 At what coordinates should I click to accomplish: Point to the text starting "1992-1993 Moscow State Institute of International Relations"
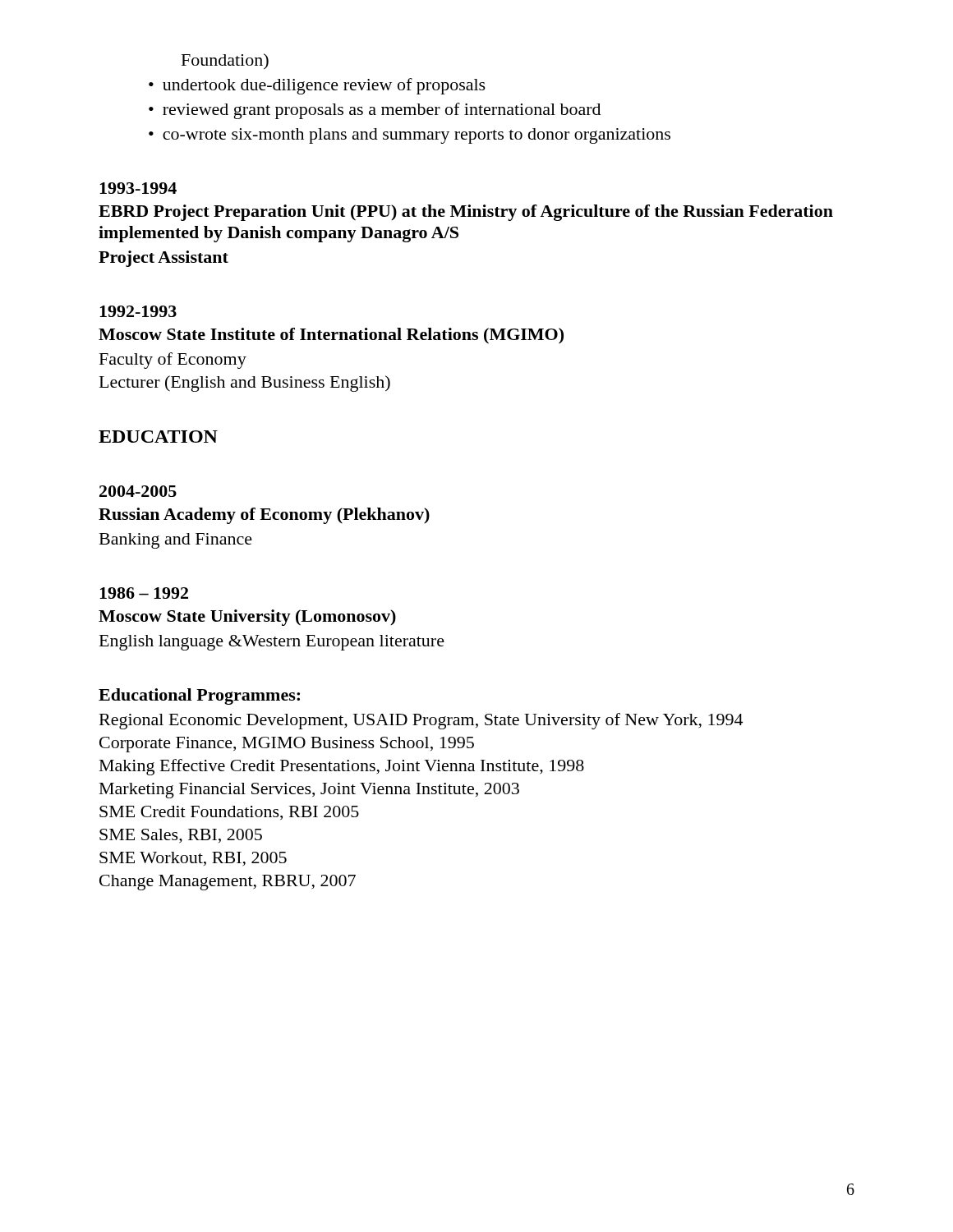click(x=476, y=347)
